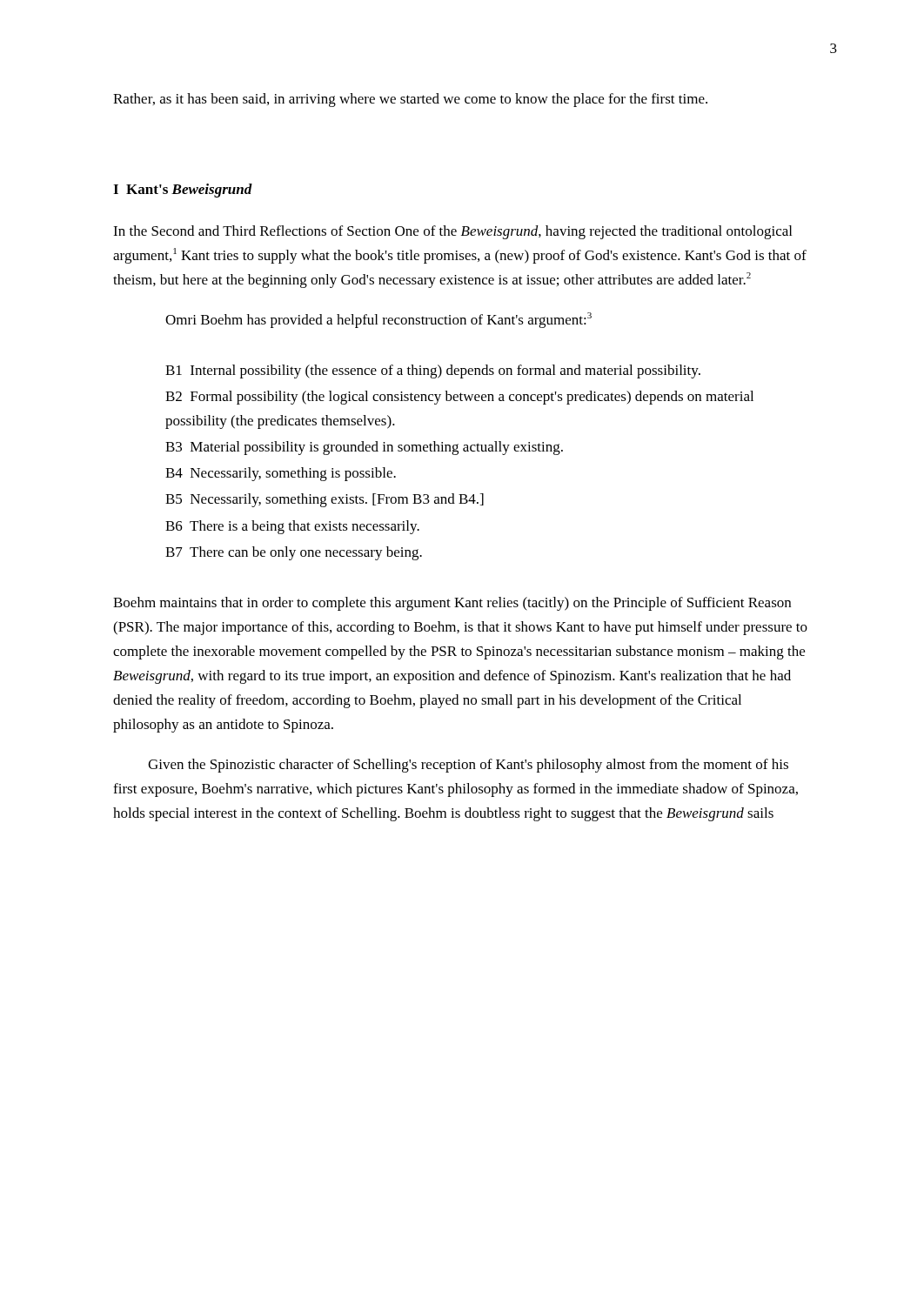Where is the passage that starts "Rather, as it has been"?
Viewport: 924px width, 1305px height.
pos(411,99)
